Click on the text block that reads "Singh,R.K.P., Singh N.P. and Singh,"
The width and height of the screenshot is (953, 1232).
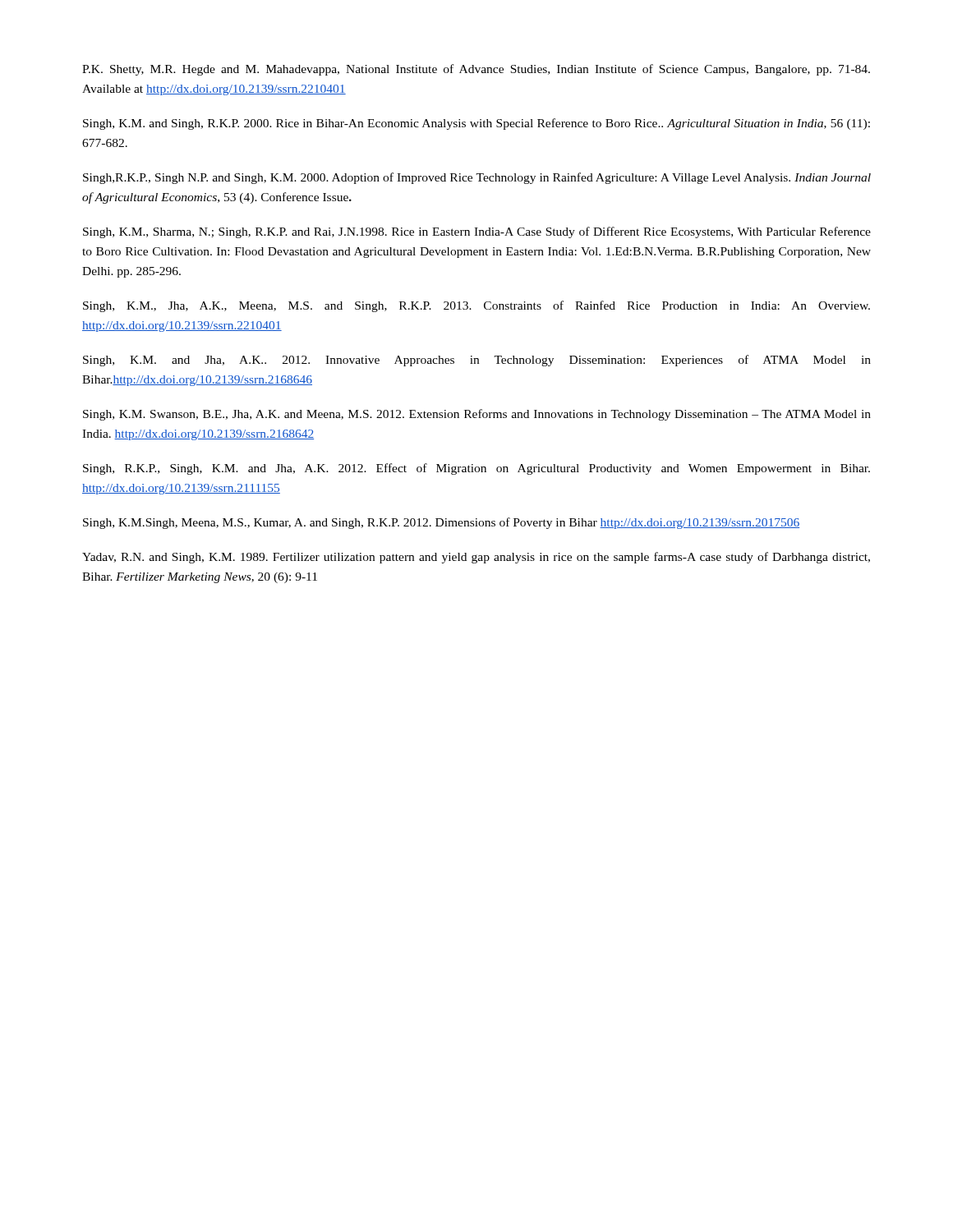click(x=476, y=187)
